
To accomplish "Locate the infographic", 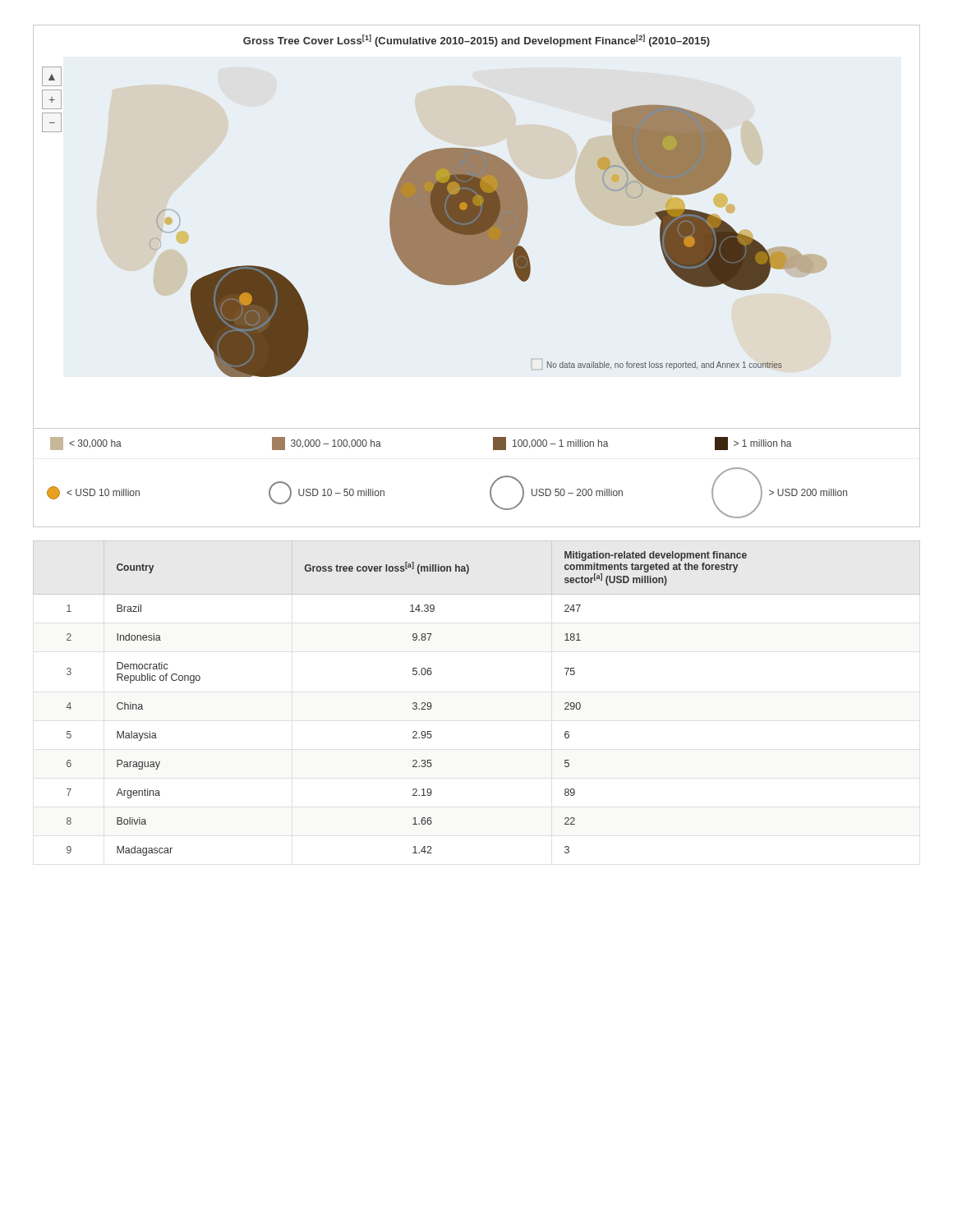I will (476, 478).
